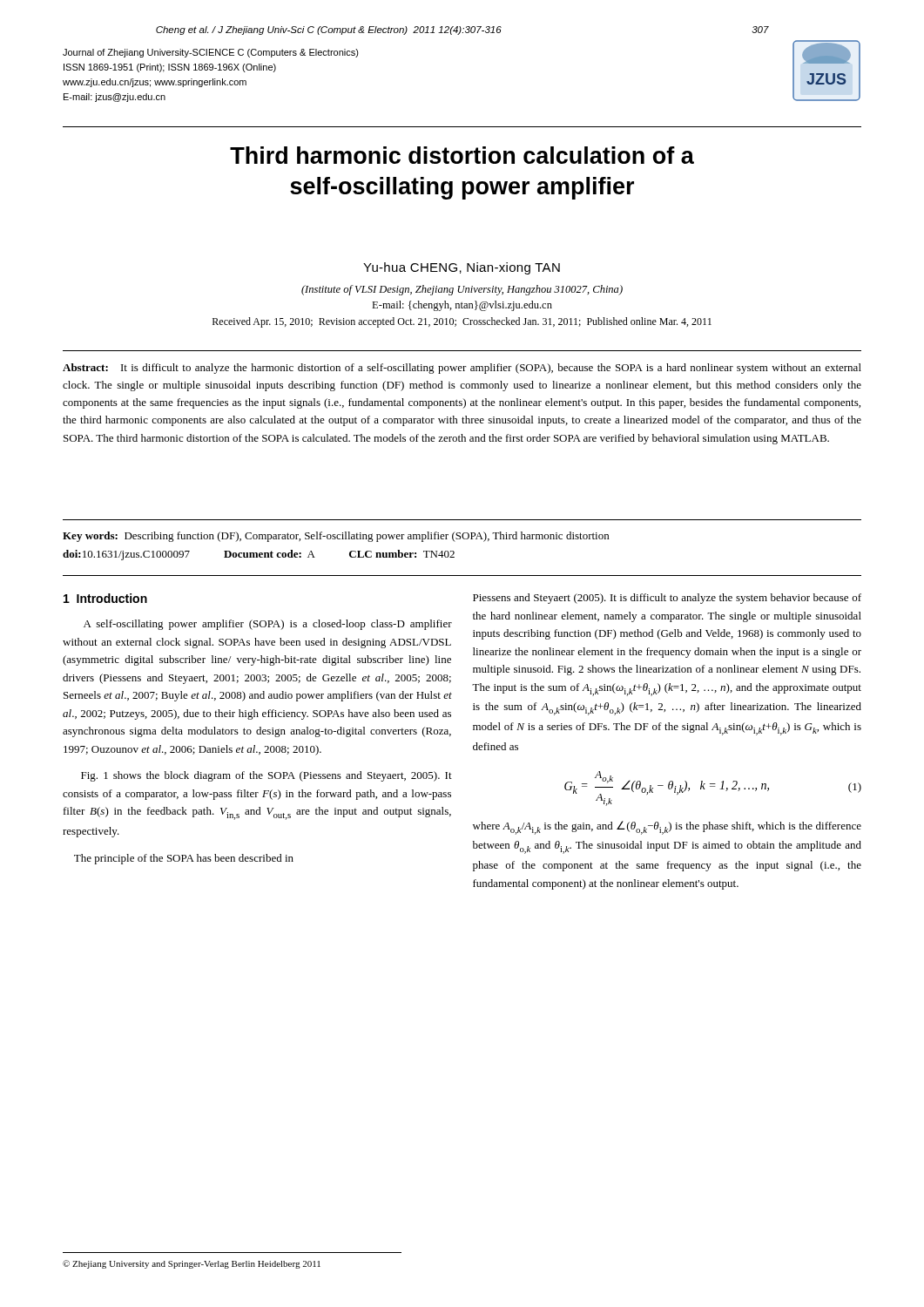Locate the section header with the text "1 Introduction"
This screenshot has width=924, height=1307.
[105, 599]
